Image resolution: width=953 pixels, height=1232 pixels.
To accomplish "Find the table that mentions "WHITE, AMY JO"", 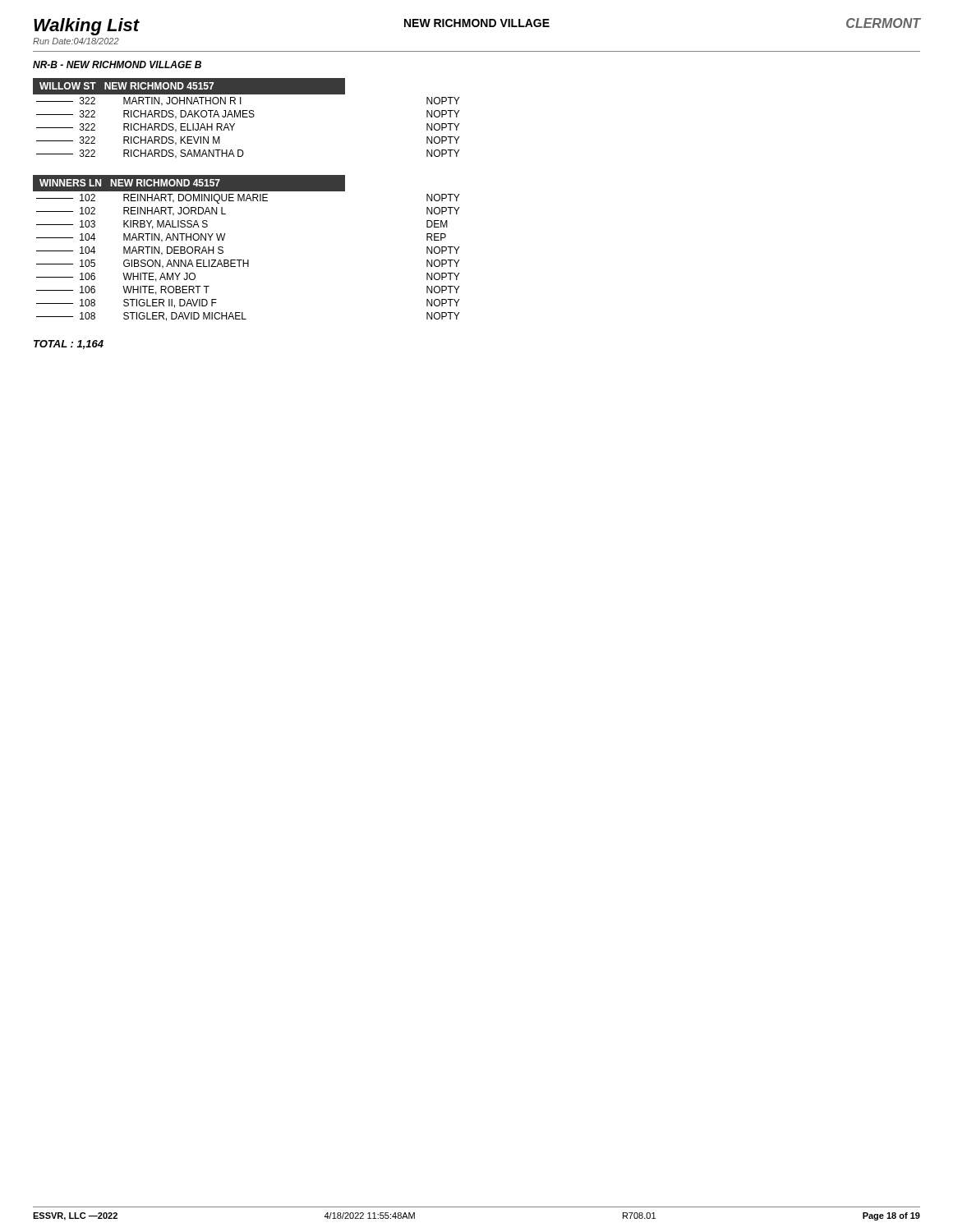I will 476,249.
